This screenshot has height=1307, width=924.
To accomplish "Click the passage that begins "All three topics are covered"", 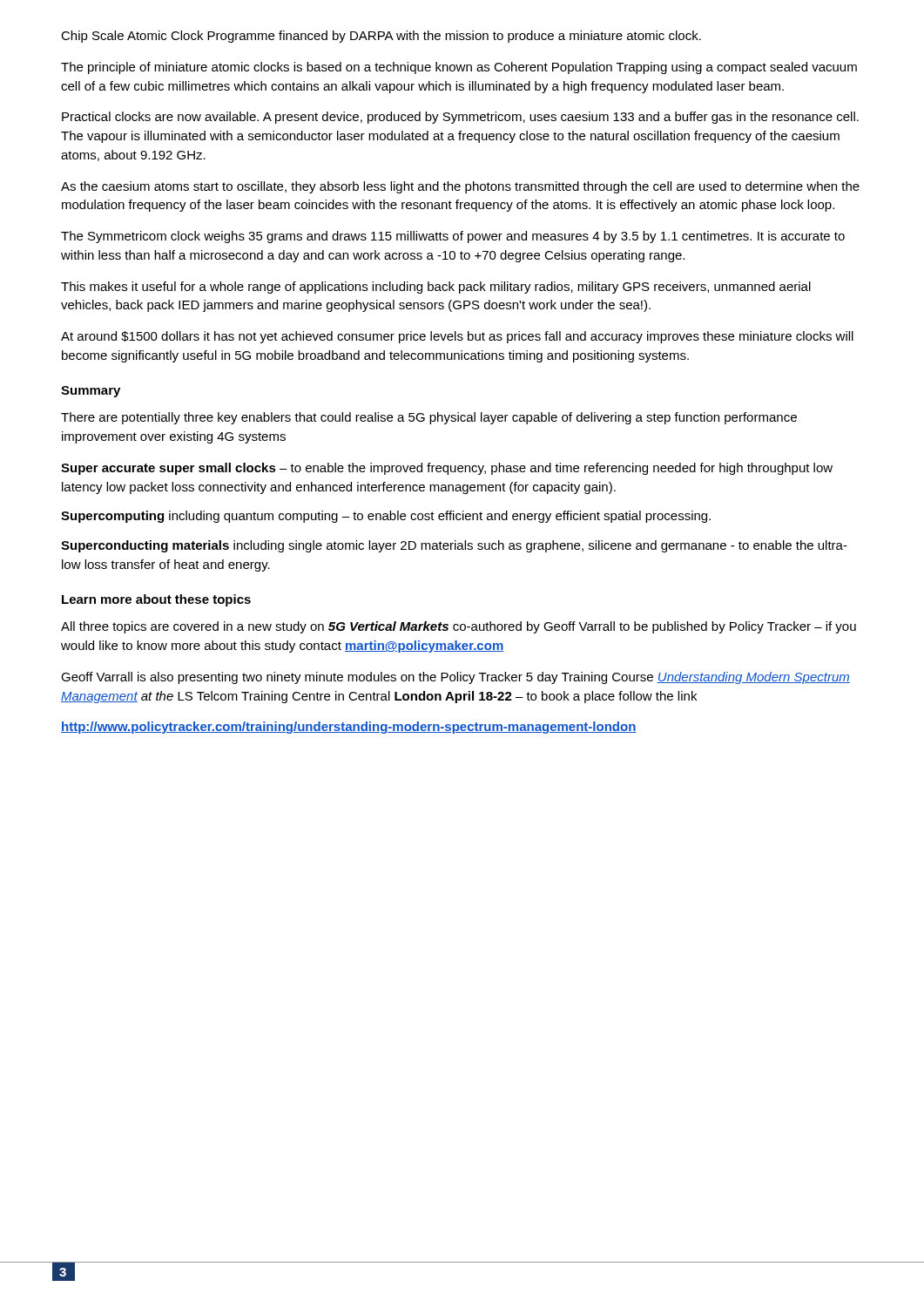I will coord(462,636).
